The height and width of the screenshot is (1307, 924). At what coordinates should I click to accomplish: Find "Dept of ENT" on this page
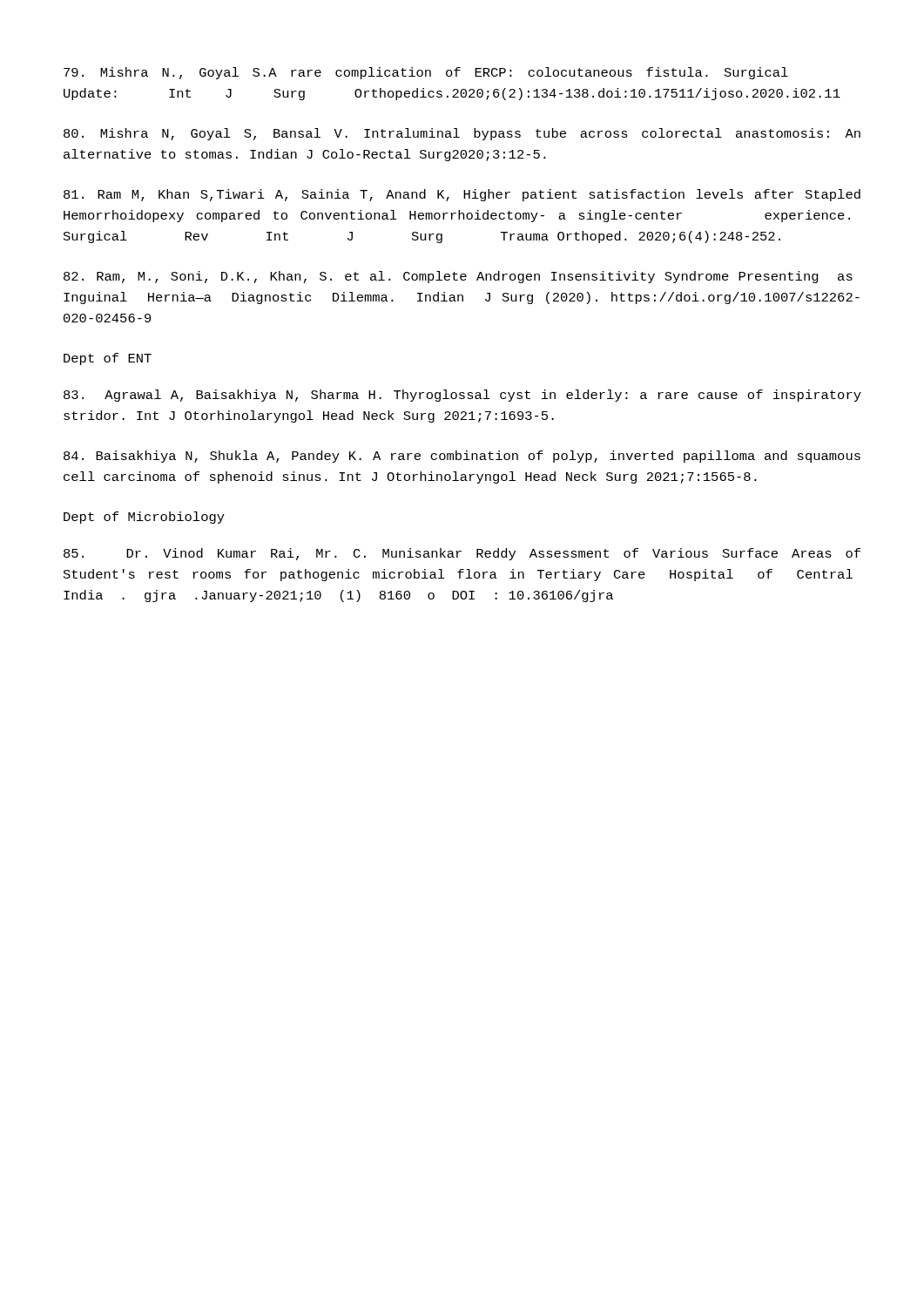pyautogui.click(x=107, y=359)
